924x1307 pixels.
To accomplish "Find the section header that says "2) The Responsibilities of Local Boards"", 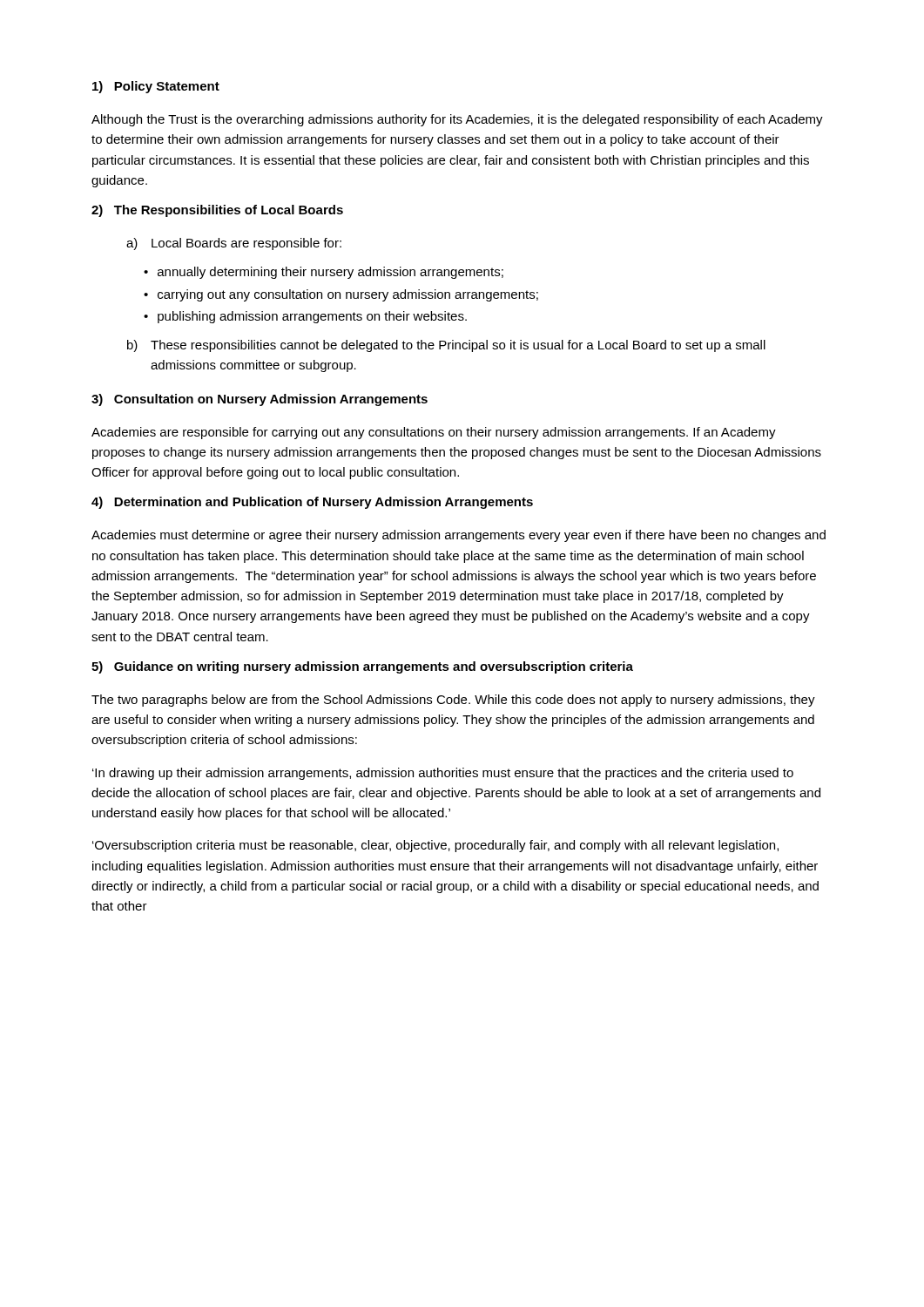I will coord(217,210).
